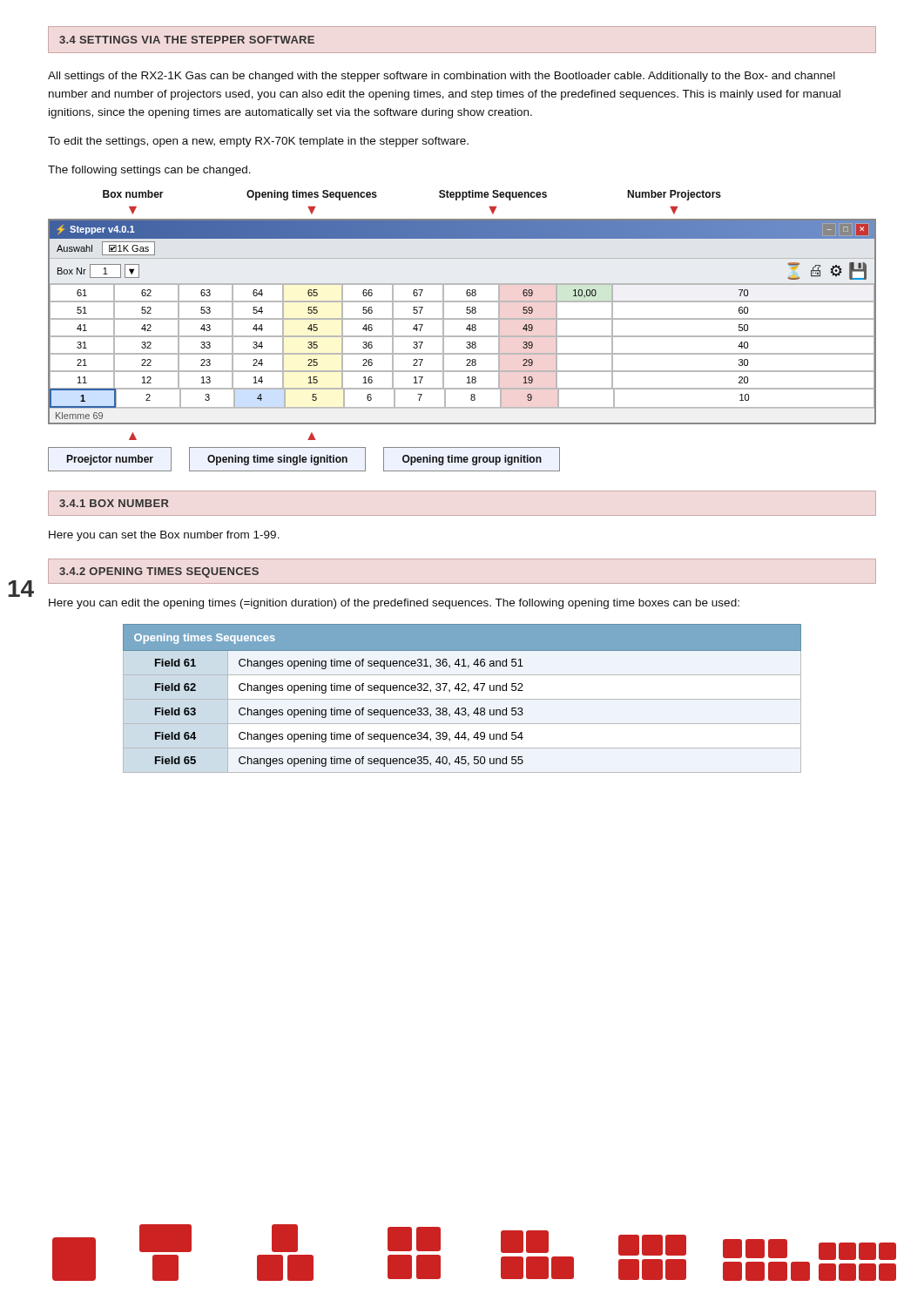Click on the text block that says "Here you can set the"
Image resolution: width=924 pixels, height=1307 pixels.
click(x=164, y=534)
